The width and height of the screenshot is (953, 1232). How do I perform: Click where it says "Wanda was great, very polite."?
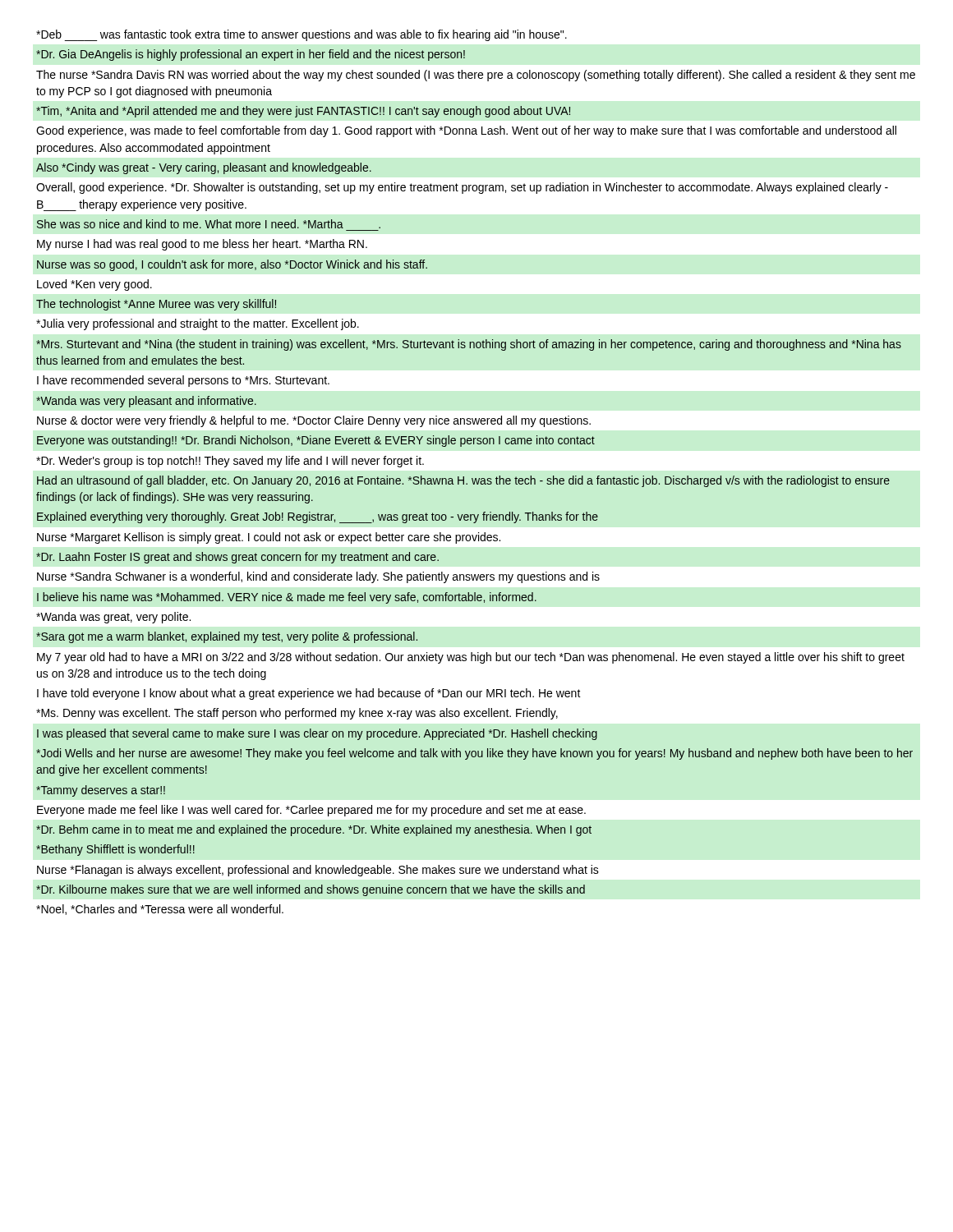[114, 617]
